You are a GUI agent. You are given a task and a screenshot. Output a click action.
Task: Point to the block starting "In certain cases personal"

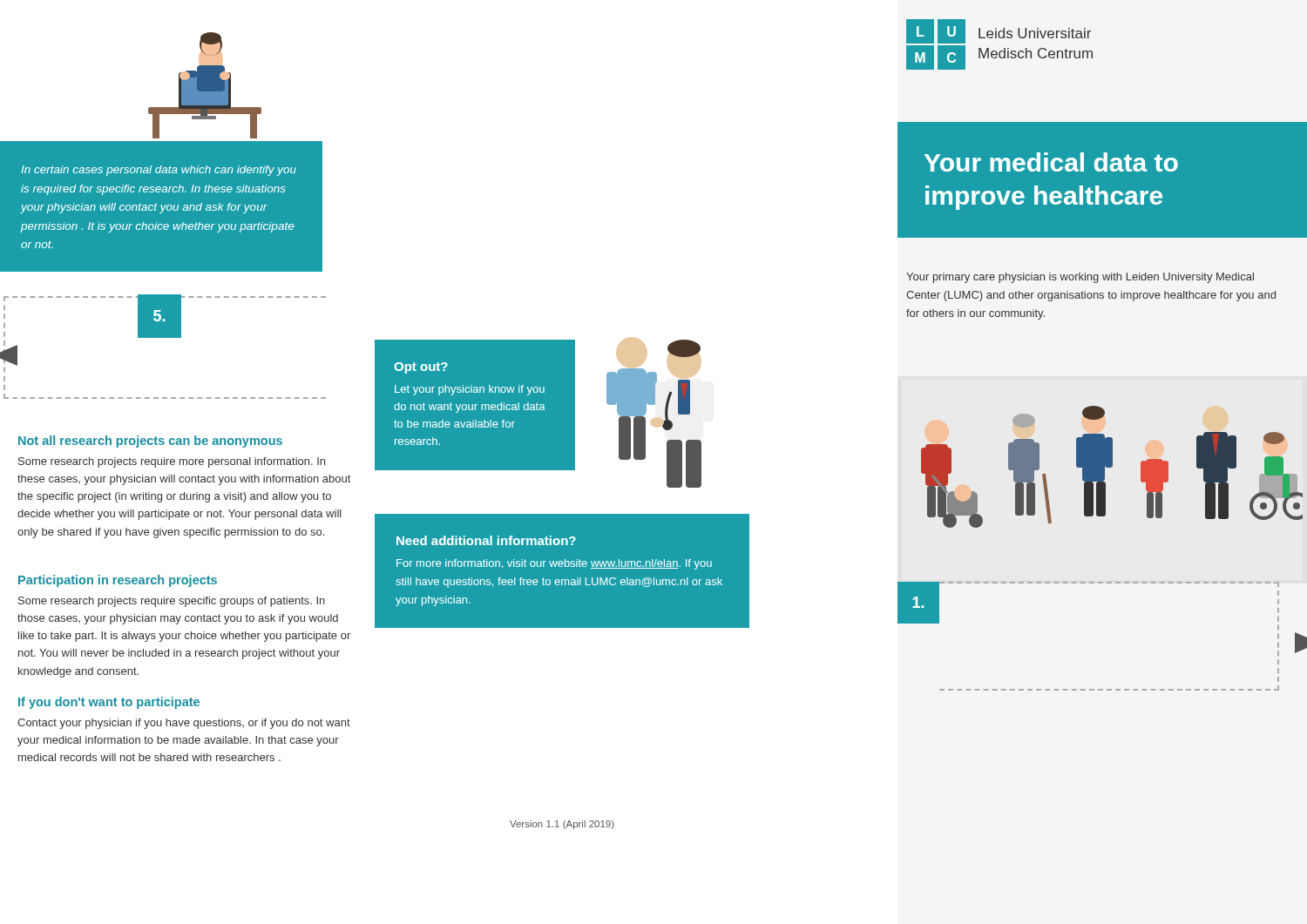(x=161, y=207)
